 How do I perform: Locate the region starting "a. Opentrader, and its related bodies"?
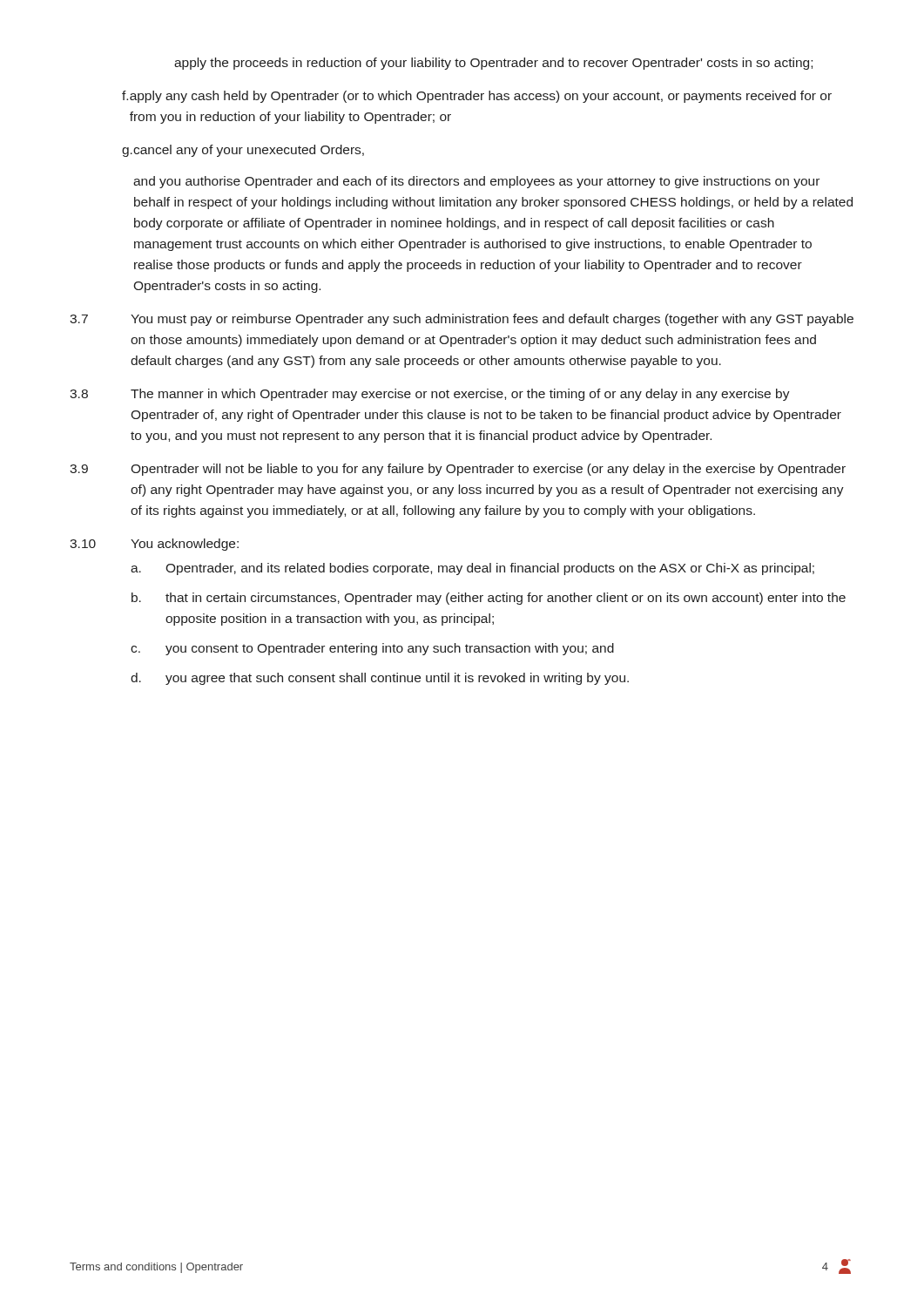coord(492,568)
